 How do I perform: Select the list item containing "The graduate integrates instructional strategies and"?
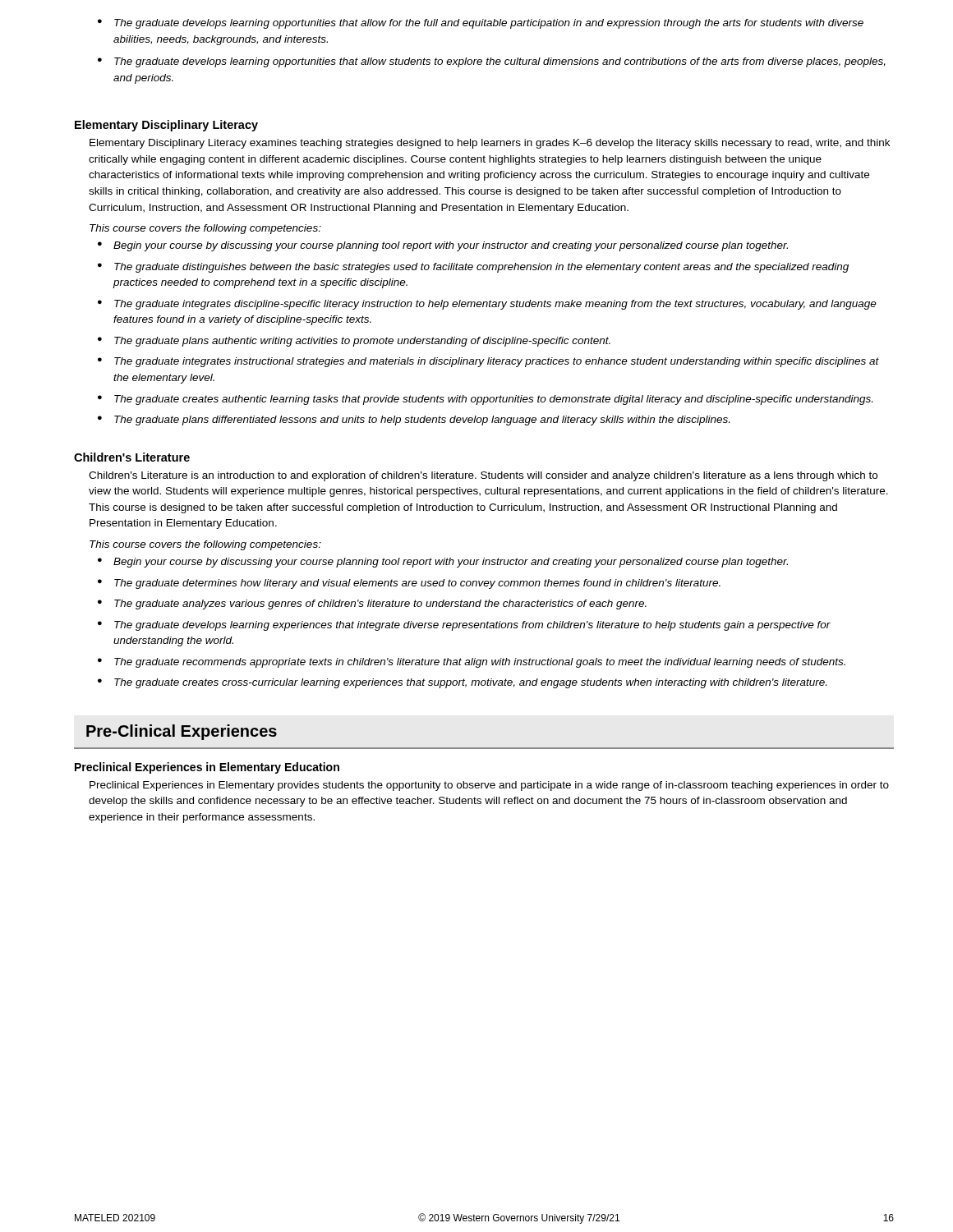[496, 370]
